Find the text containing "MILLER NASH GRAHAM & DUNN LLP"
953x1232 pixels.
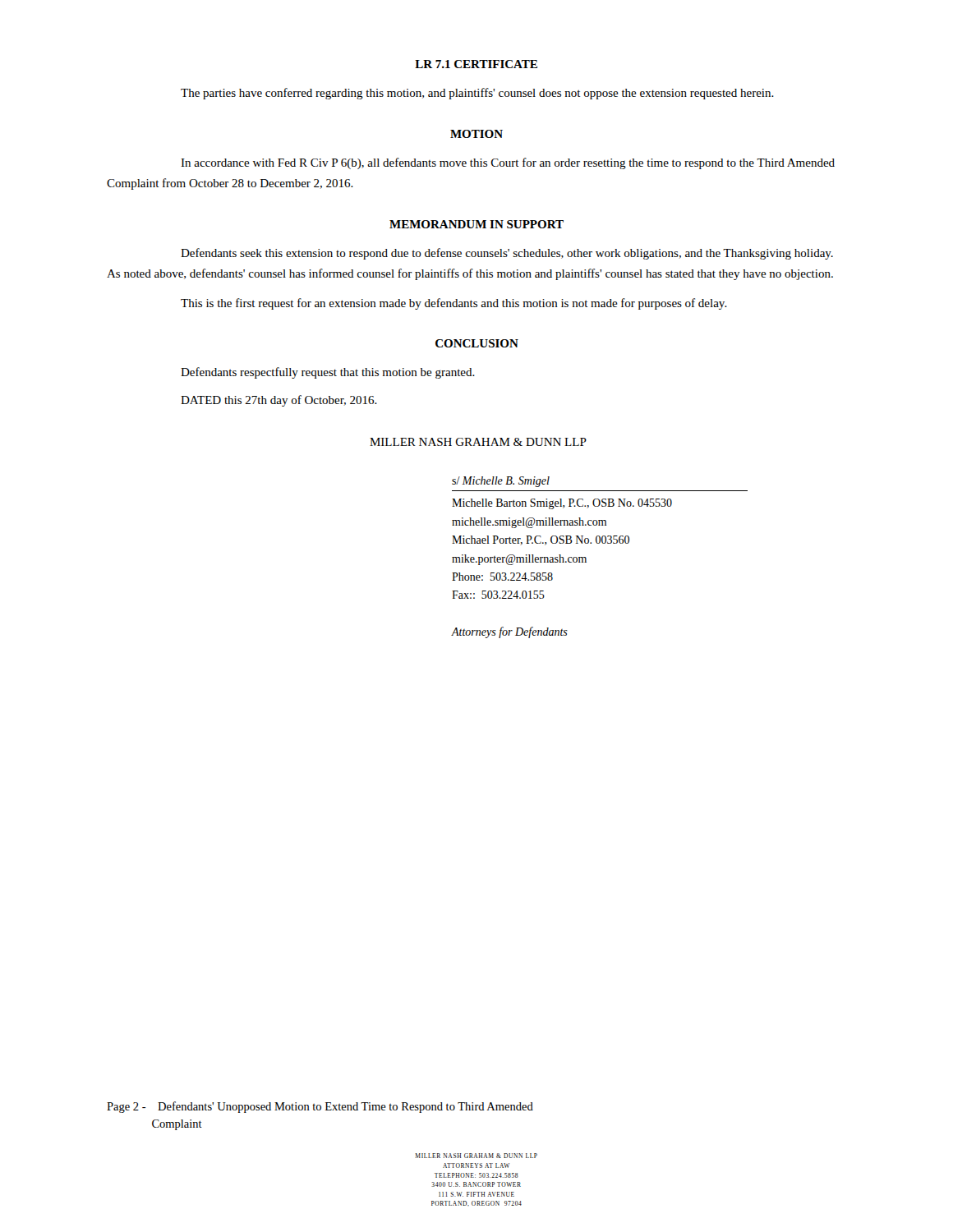pos(478,442)
